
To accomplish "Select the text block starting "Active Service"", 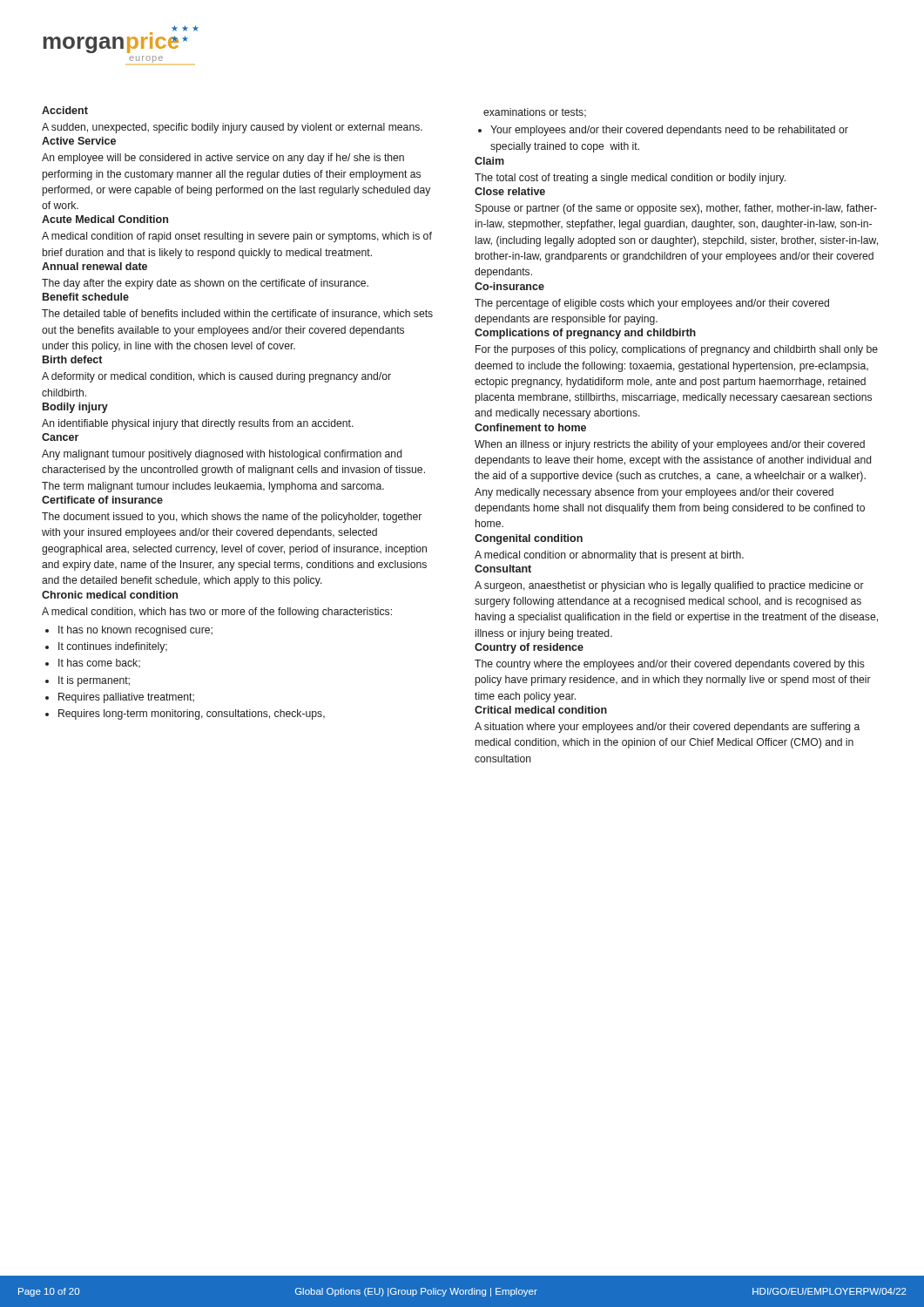I will click(238, 141).
